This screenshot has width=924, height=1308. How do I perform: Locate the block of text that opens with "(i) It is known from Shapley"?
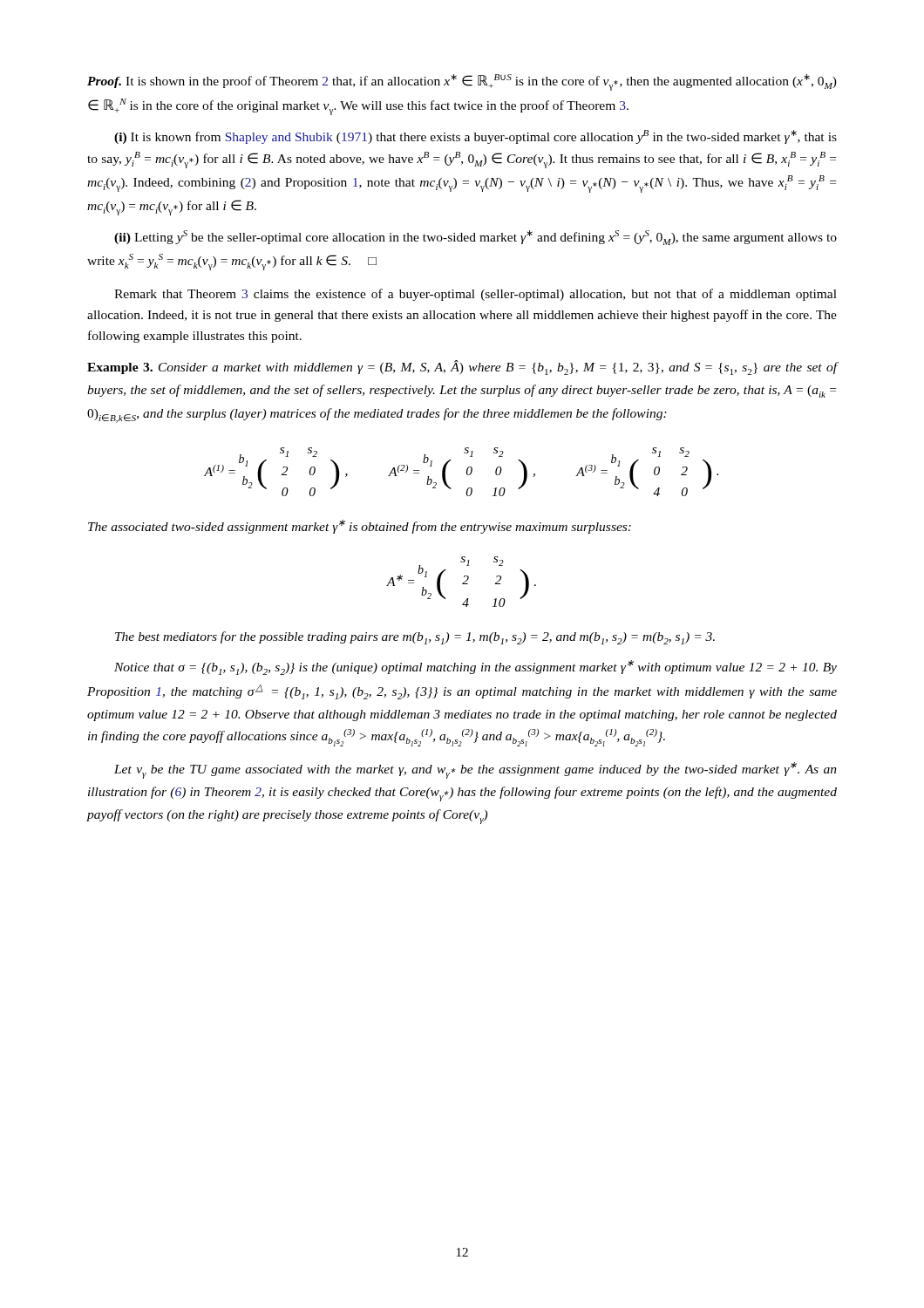pos(462,171)
